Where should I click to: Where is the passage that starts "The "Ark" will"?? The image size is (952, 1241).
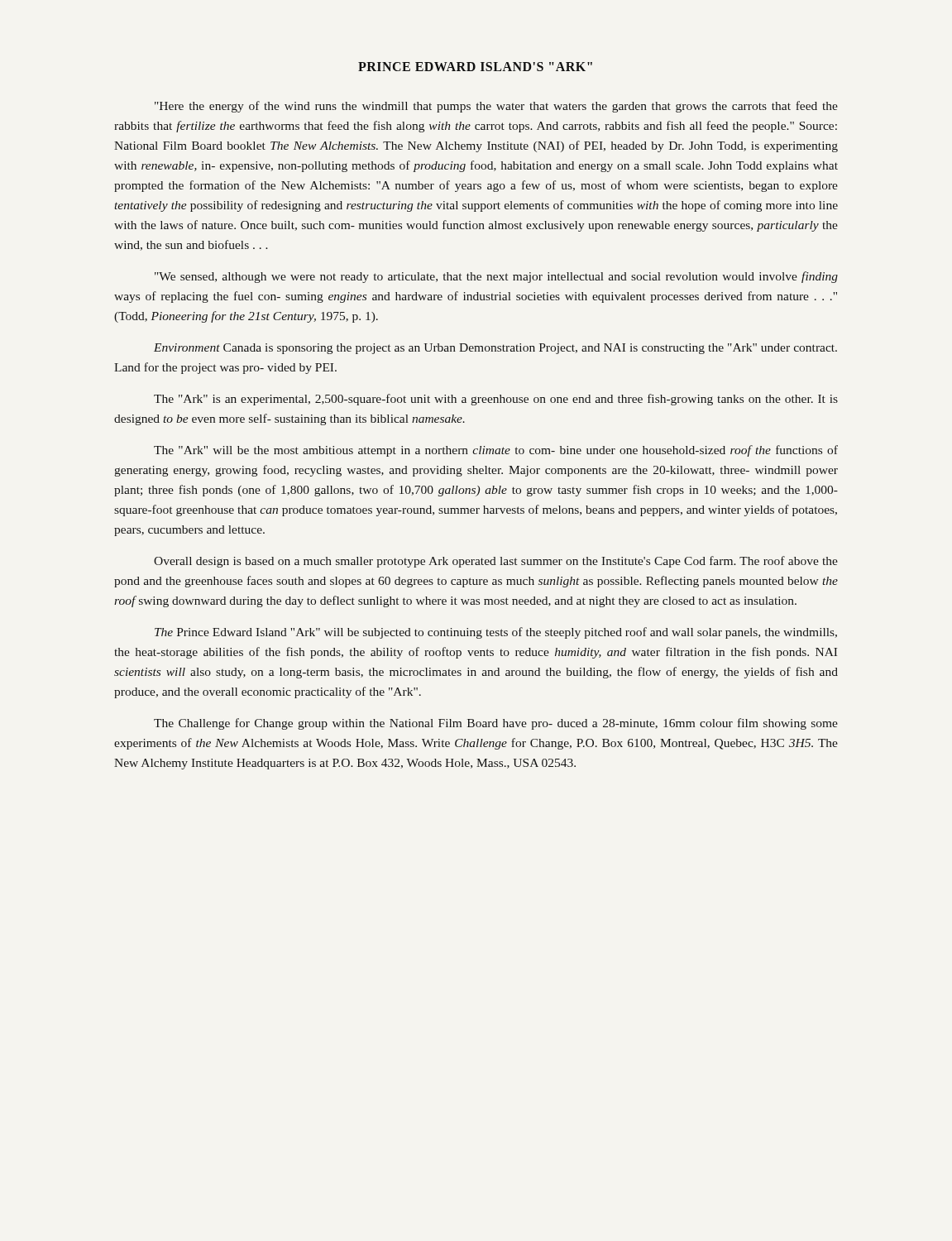(x=476, y=490)
